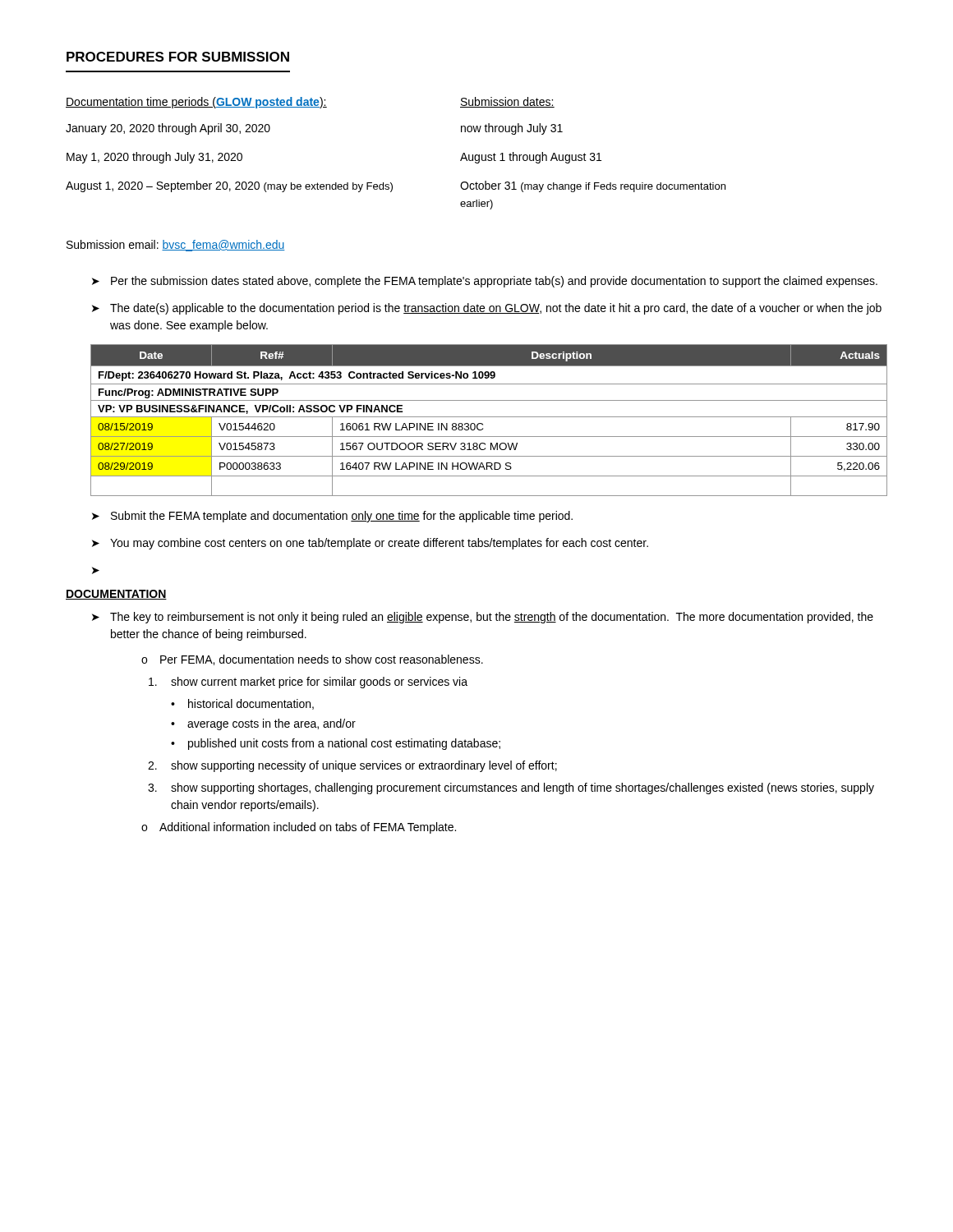Find the passage starting "• historical documentation,"

coord(243,704)
